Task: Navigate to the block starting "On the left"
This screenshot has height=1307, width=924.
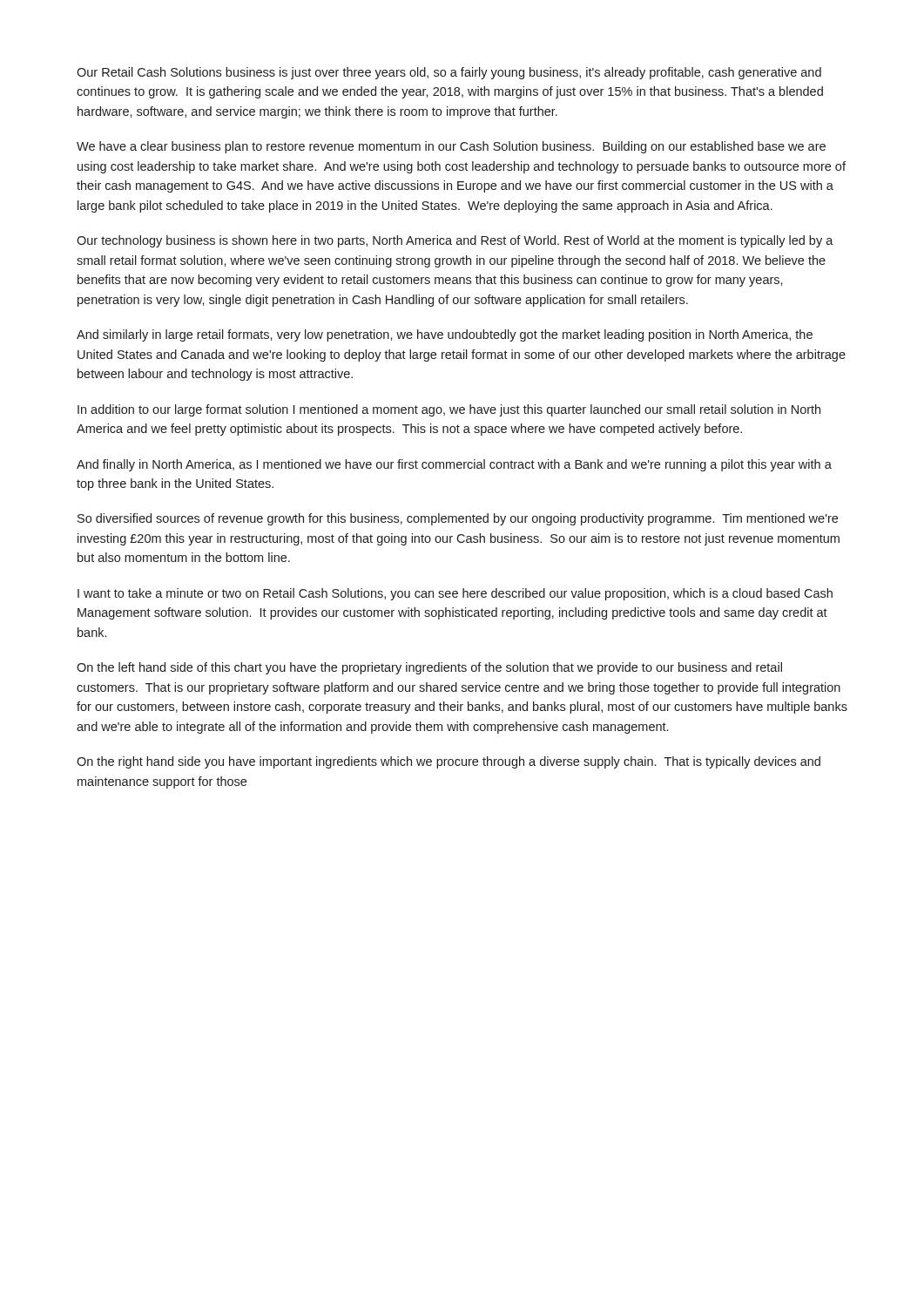Action: click(x=462, y=697)
